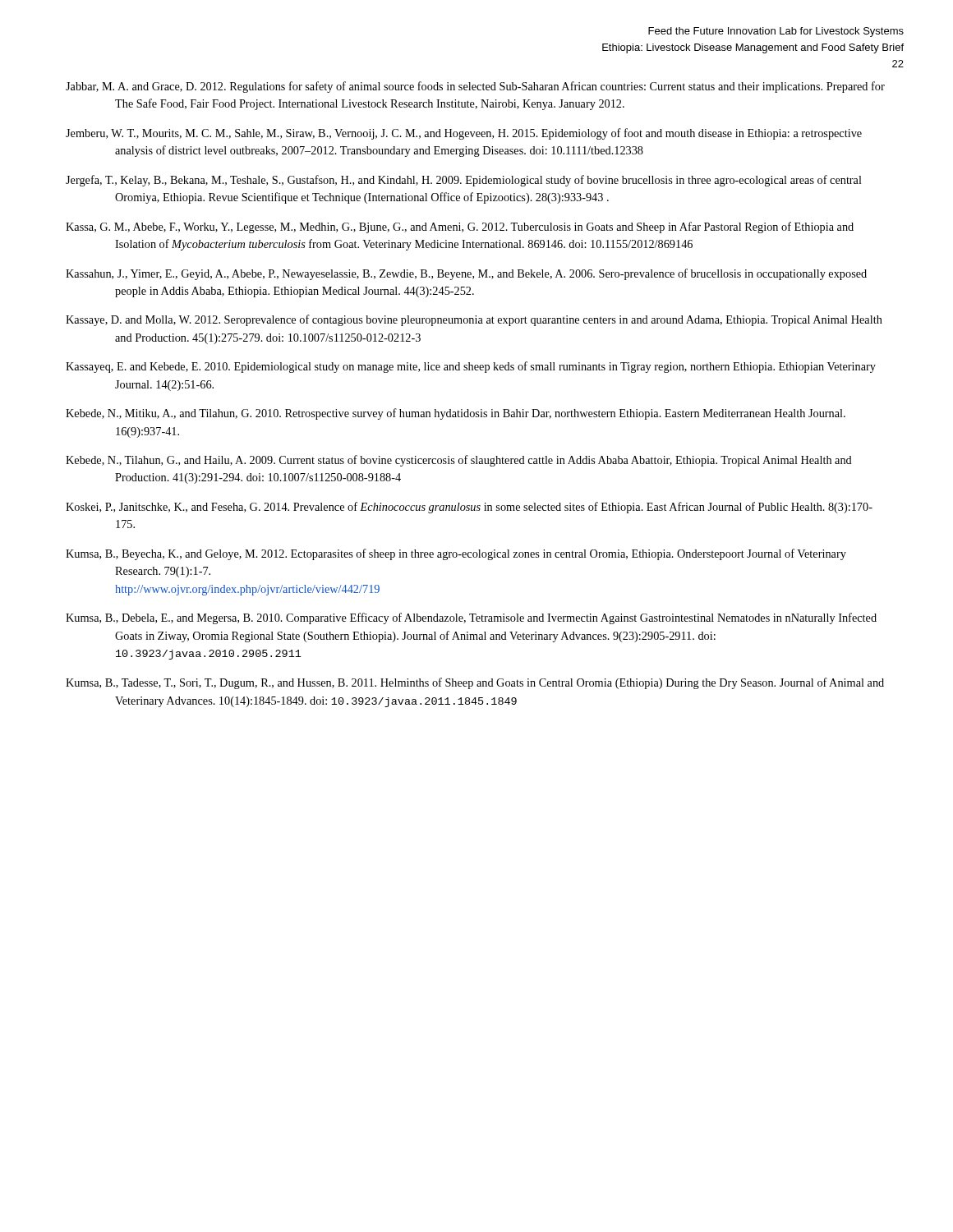This screenshot has width=953, height=1232.
Task: Click on the list item that reads "Kassa, G. M., Abebe, F.,"
Action: (460, 235)
